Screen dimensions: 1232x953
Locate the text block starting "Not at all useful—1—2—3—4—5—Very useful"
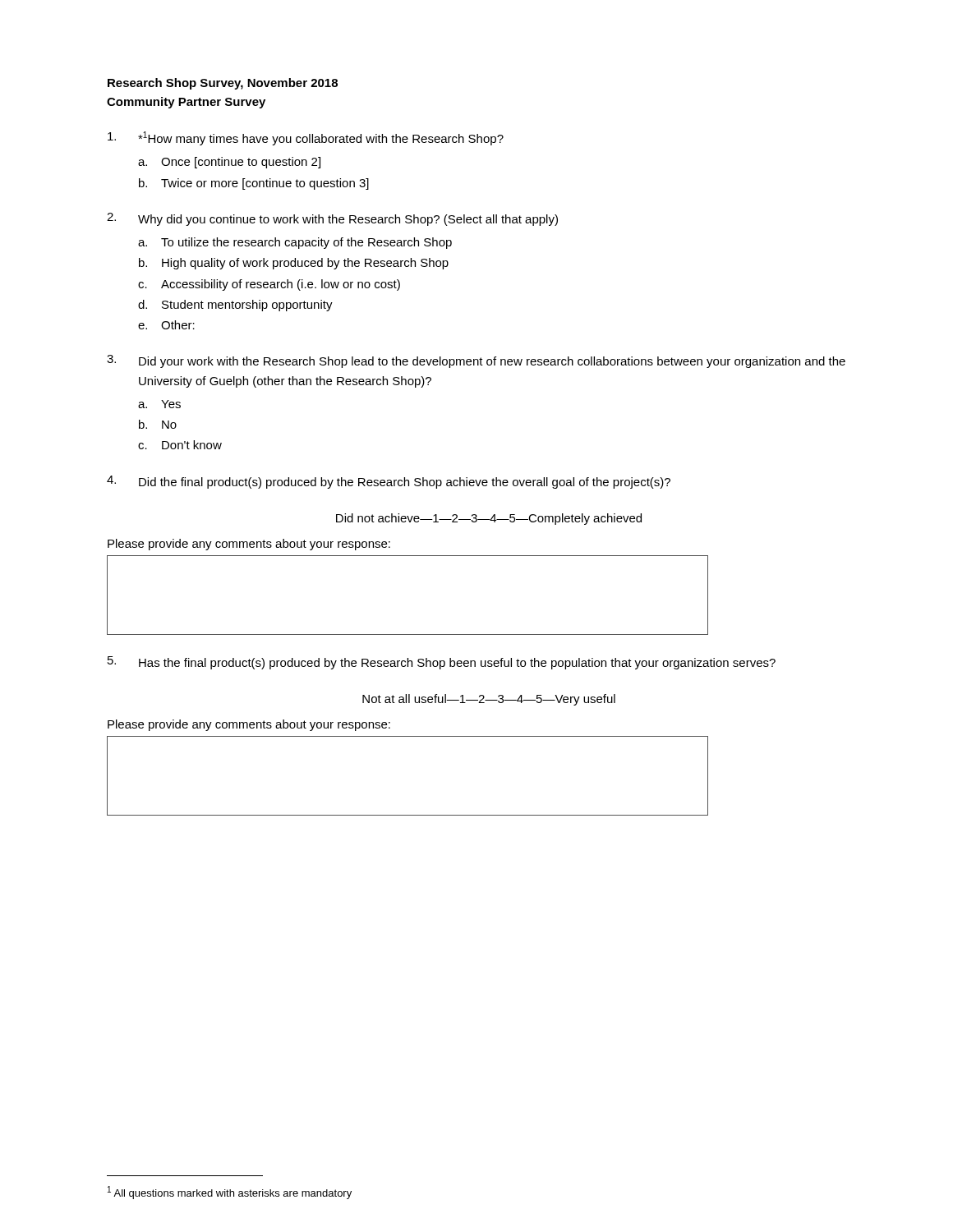489,699
